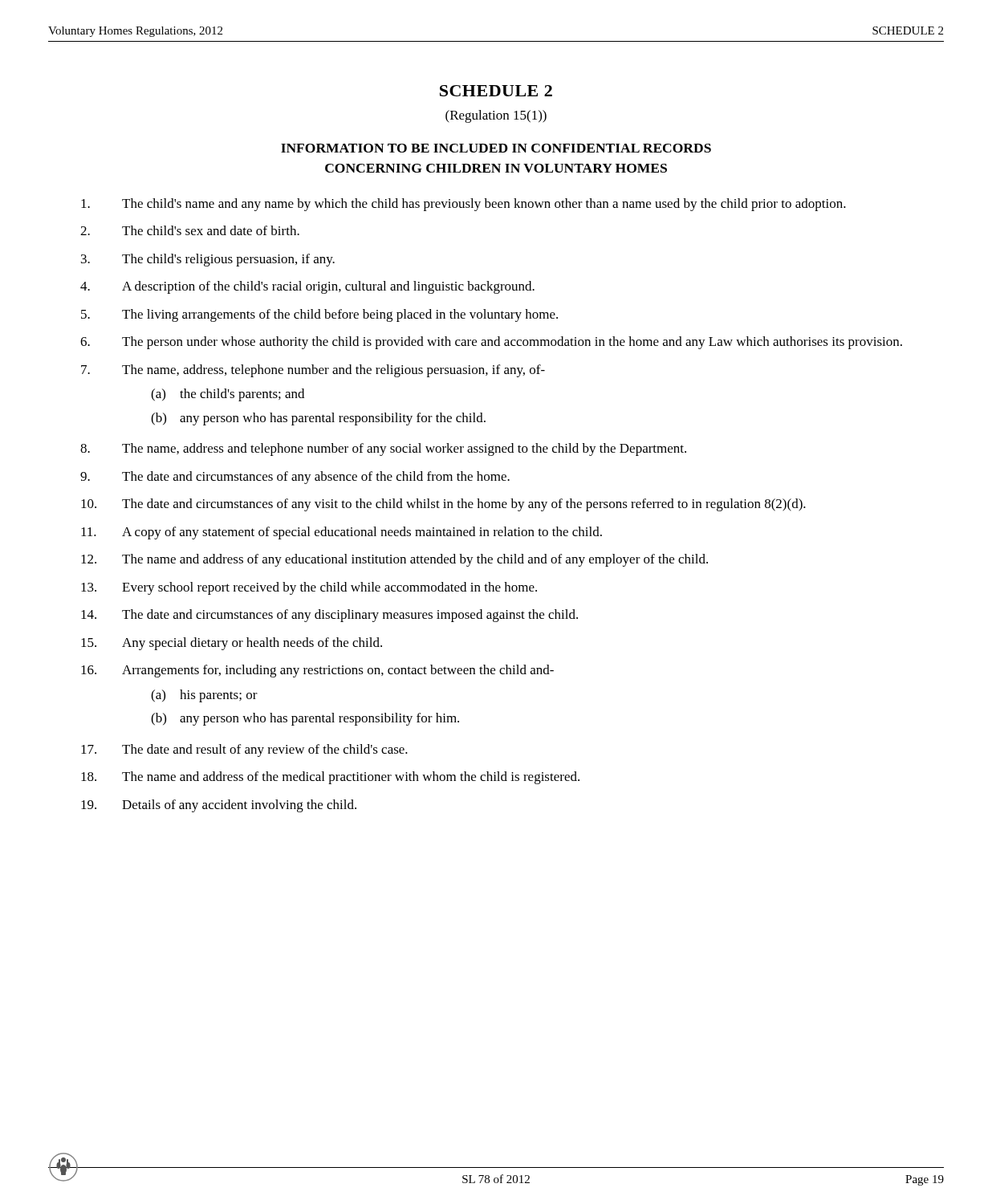Image resolution: width=992 pixels, height=1204 pixels.
Task: Click the passage that begins "2. The child's sex"
Action: point(190,230)
